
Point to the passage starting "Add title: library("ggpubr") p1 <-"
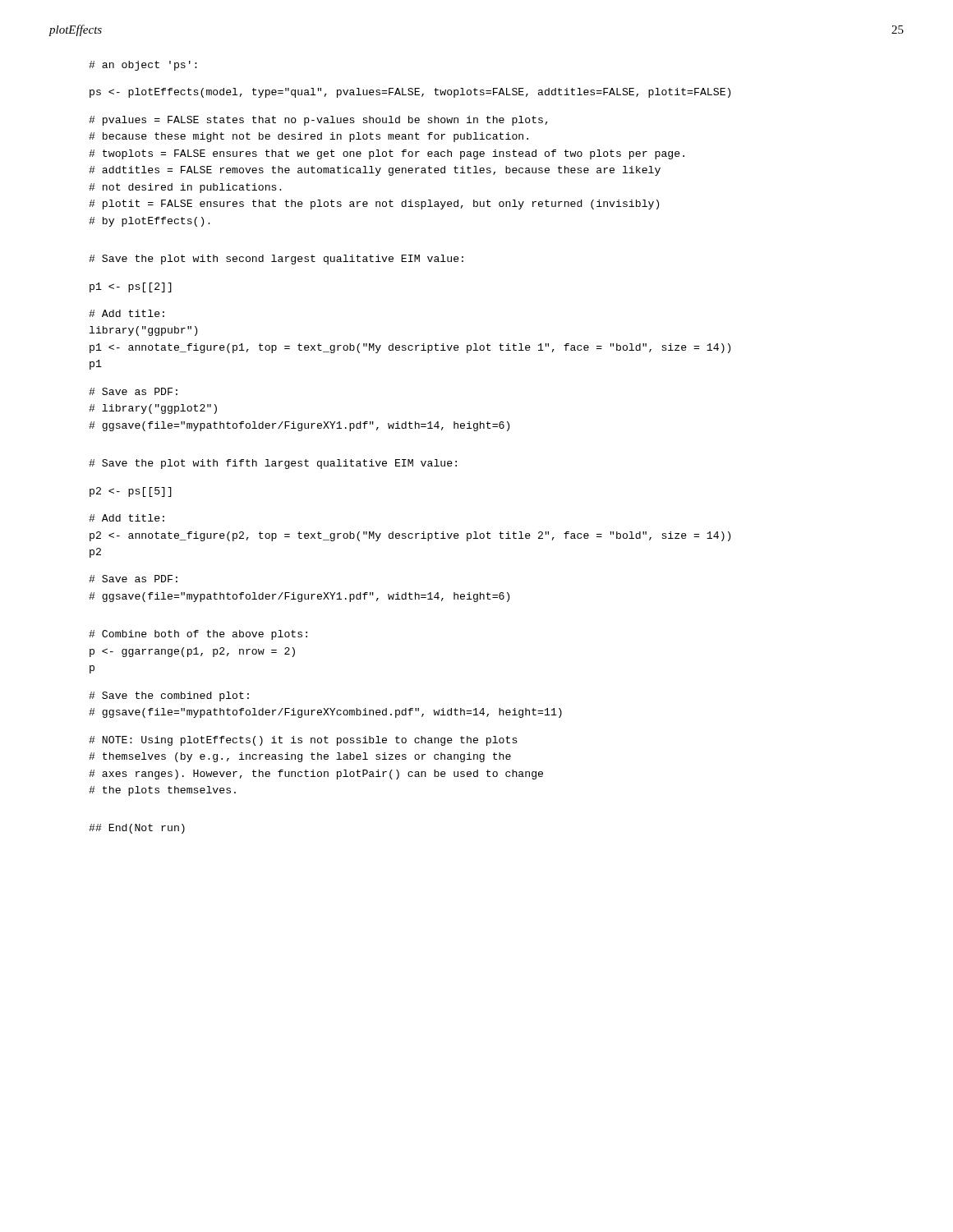pyautogui.click(x=411, y=339)
